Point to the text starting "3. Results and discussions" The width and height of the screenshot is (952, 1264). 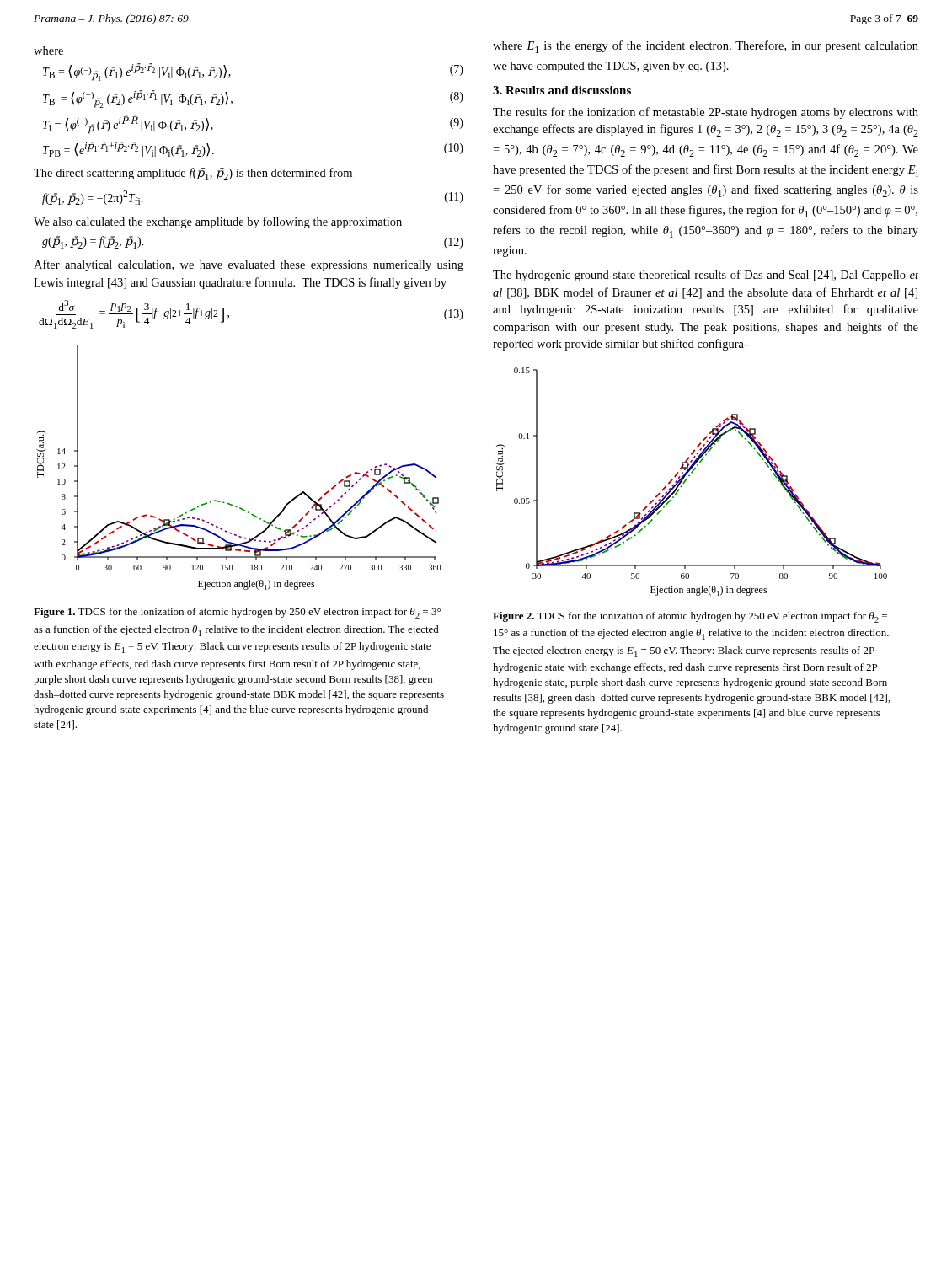tap(562, 90)
